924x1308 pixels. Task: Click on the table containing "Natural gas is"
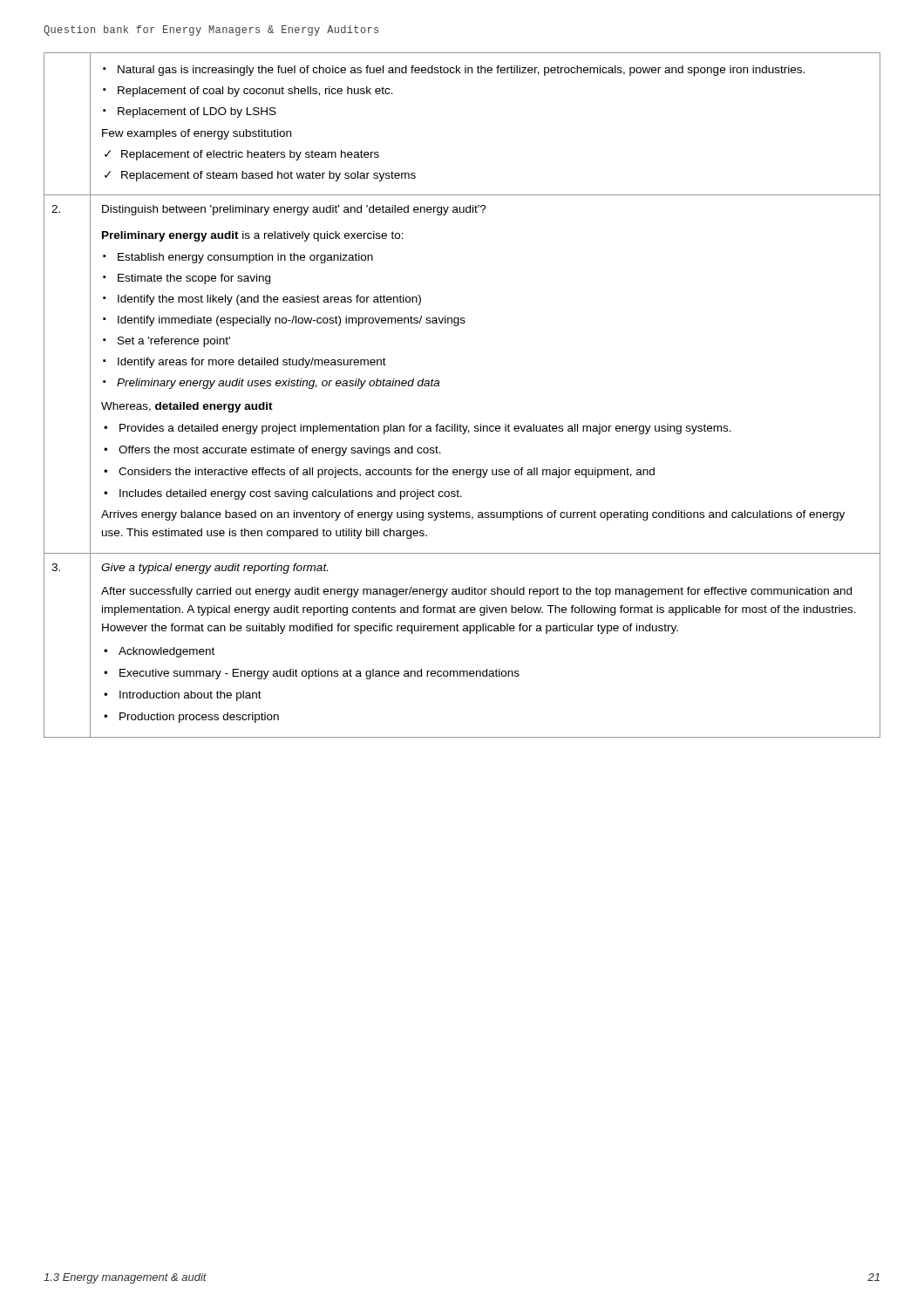pyautogui.click(x=462, y=395)
